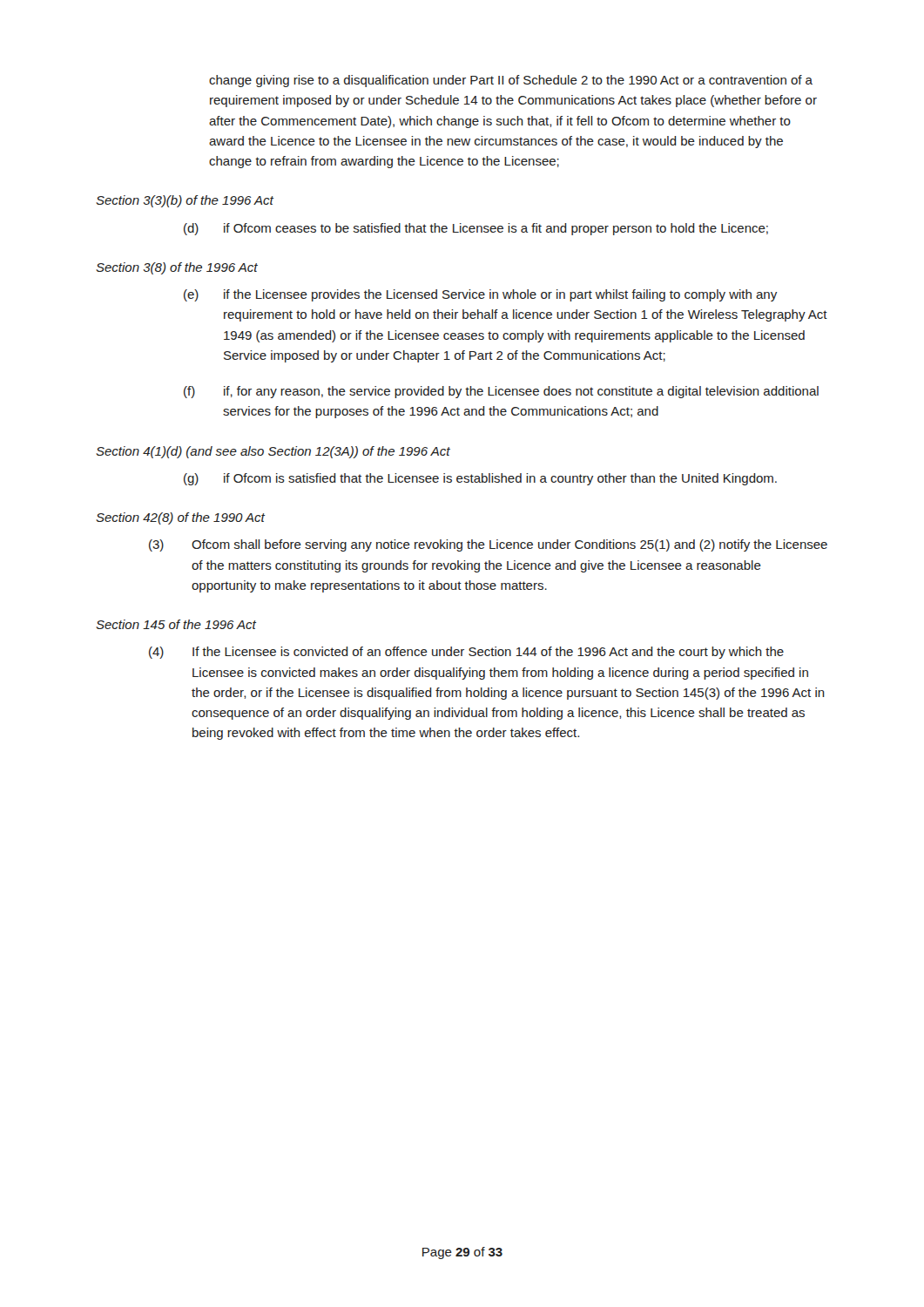Click on the section header containing "Section 3(8) of the"
The image size is (924, 1307).
tap(177, 267)
